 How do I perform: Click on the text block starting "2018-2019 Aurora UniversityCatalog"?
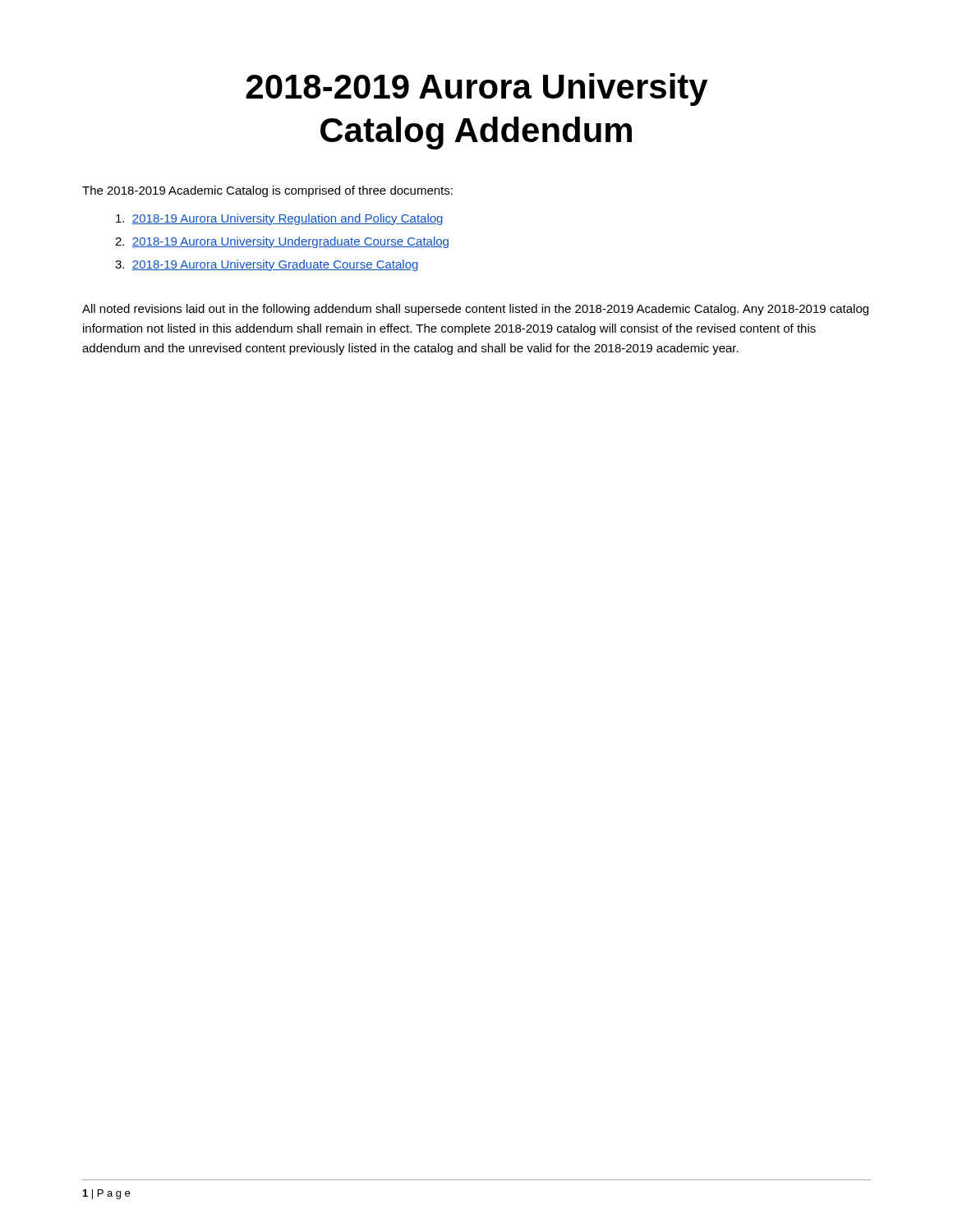pos(476,109)
